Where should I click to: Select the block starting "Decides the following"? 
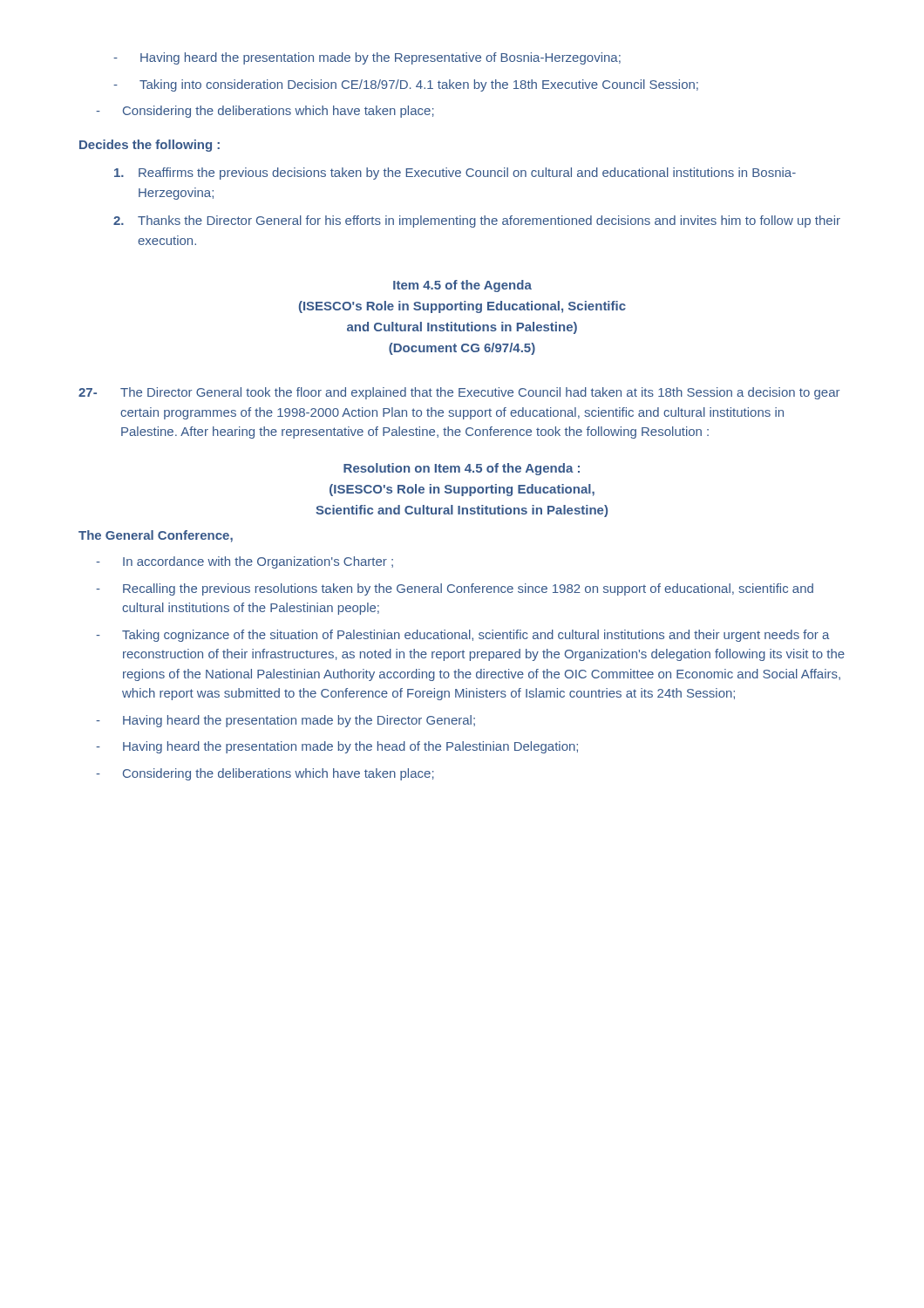tap(150, 144)
